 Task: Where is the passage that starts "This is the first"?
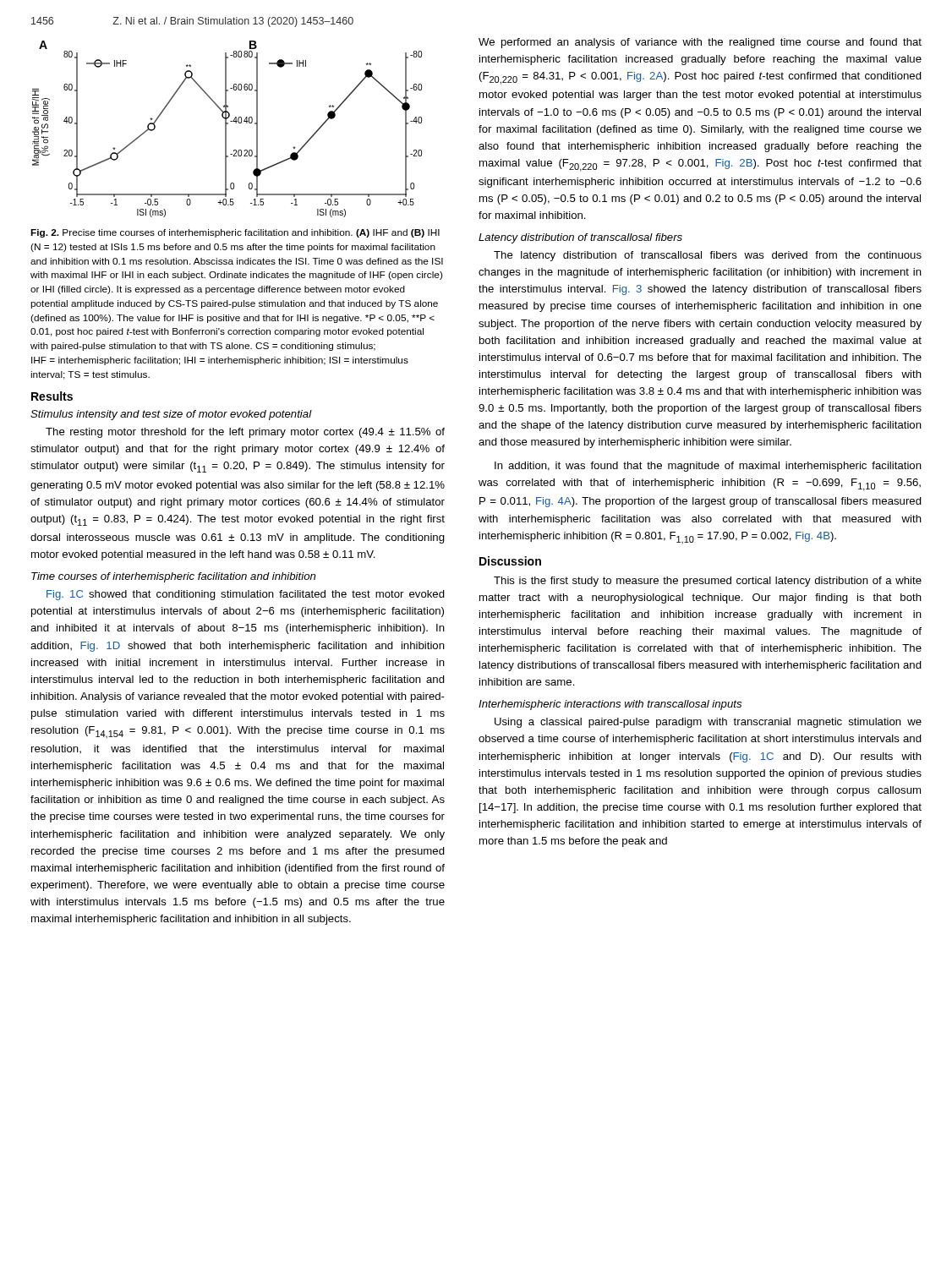pyautogui.click(x=700, y=631)
